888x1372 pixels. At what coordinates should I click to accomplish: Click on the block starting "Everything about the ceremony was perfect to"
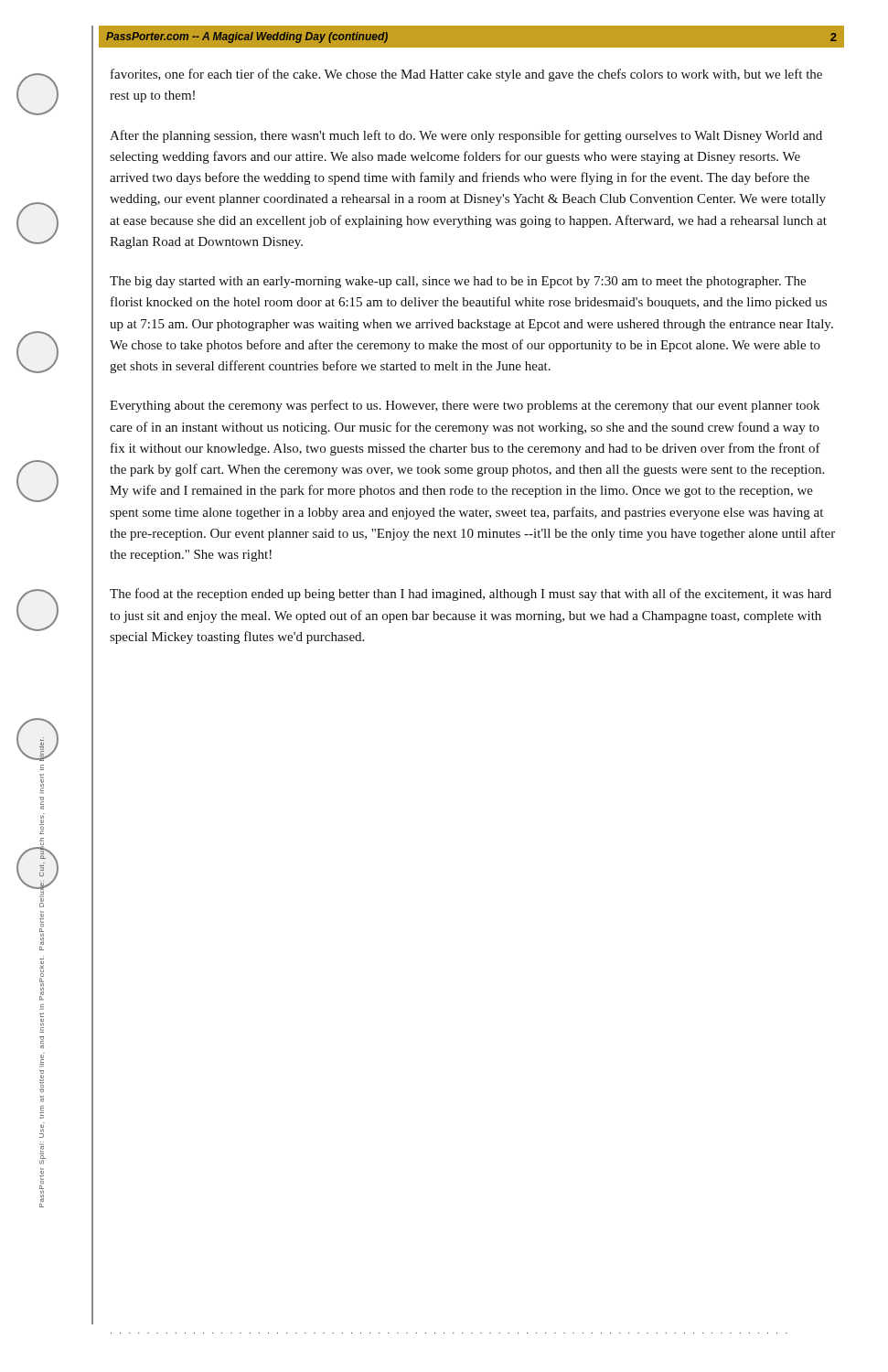[472, 480]
